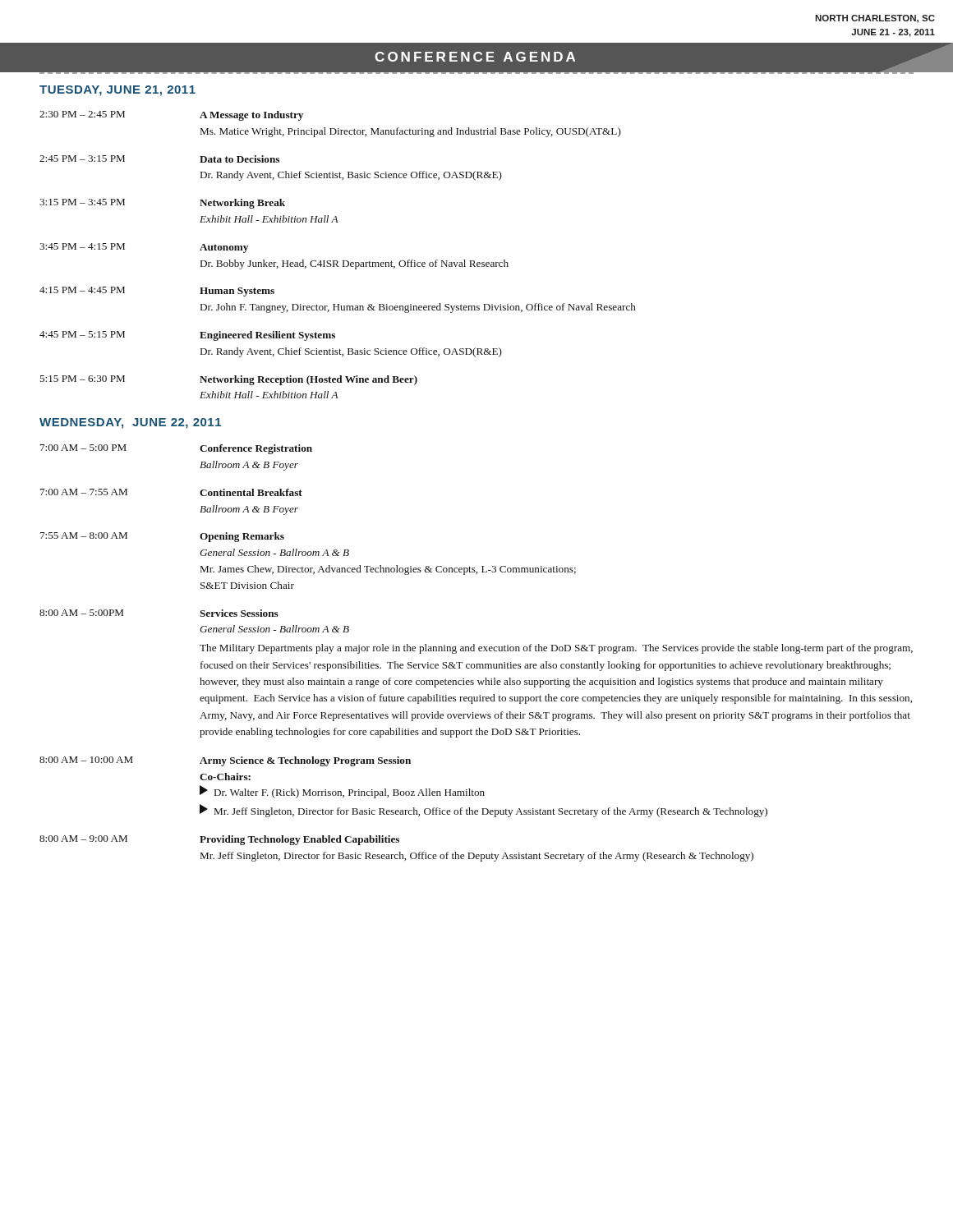This screenshot has height=1232, width=953.
Task: Select the list item with the text "8:00 AM – 5:00PM Services Sessions General Session"
Action: [x=476, y=673]
